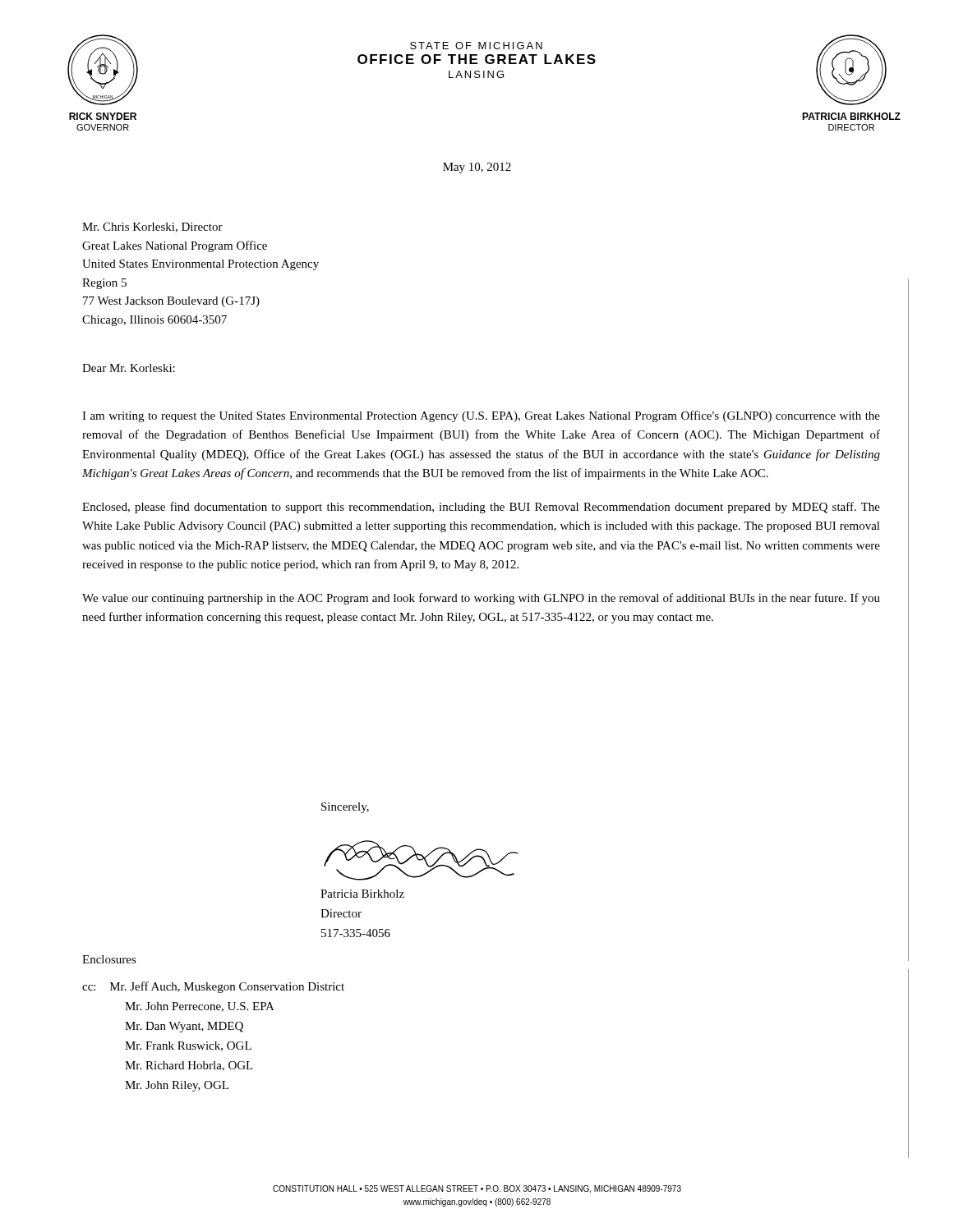Select the list item that says "cc: Mr. Jeff Auch, Muskegon Conservation District"
The height and width of the screenshot is (1232, 954).
point(213,986)
